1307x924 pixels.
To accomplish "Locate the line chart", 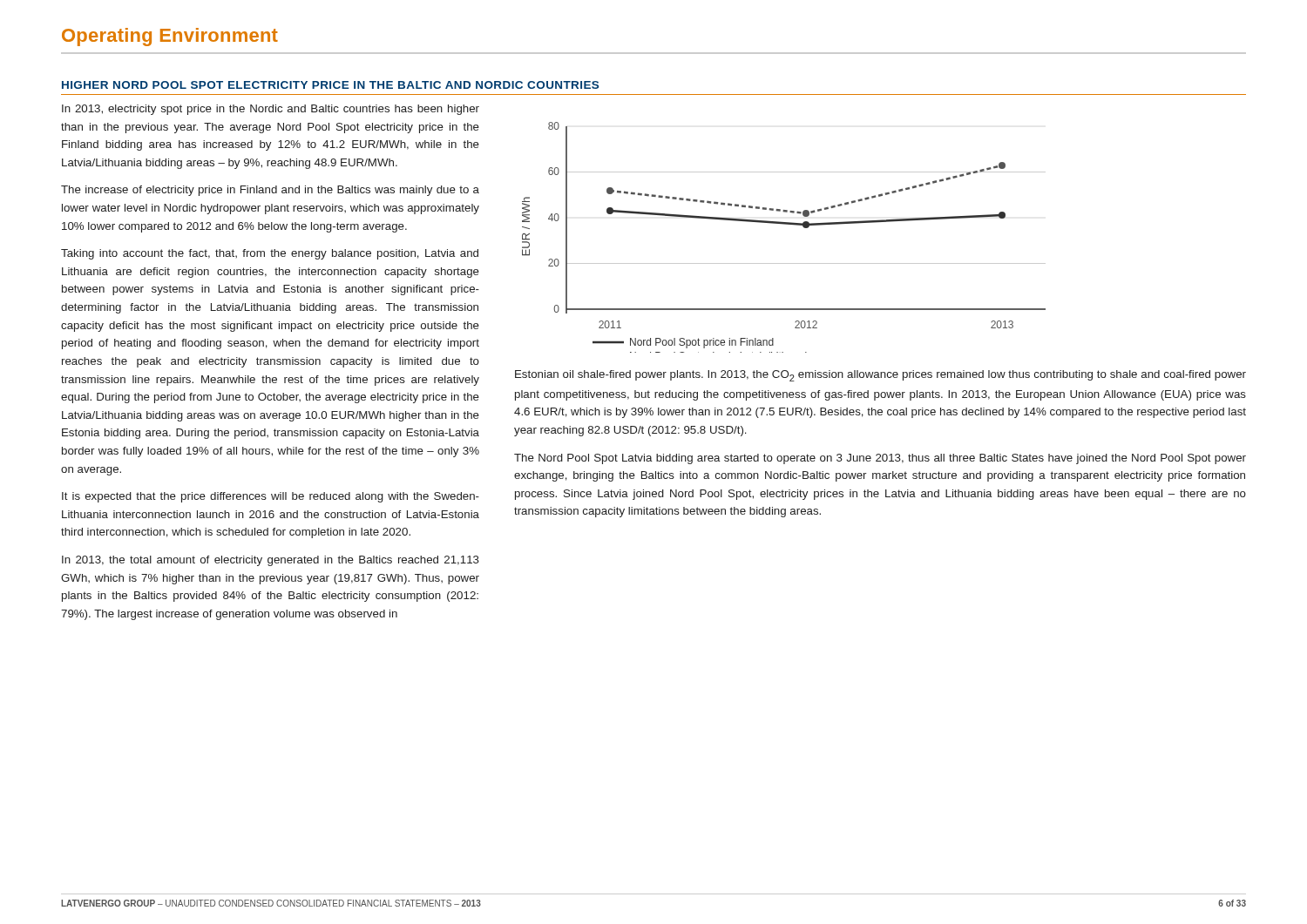I will tap(880, 228).
